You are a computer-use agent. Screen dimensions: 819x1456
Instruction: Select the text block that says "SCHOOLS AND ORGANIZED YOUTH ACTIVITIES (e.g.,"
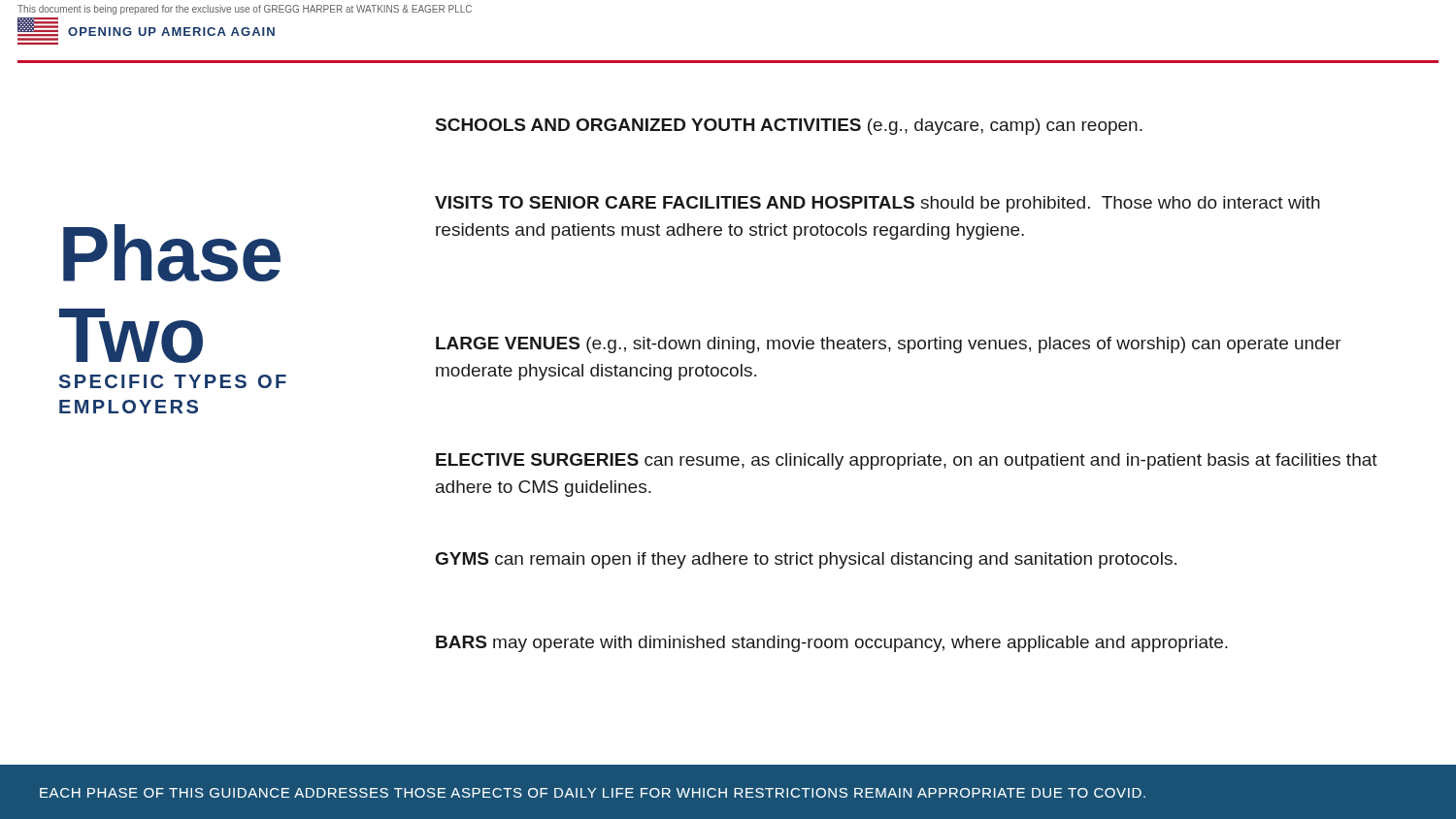pos(789,125)
